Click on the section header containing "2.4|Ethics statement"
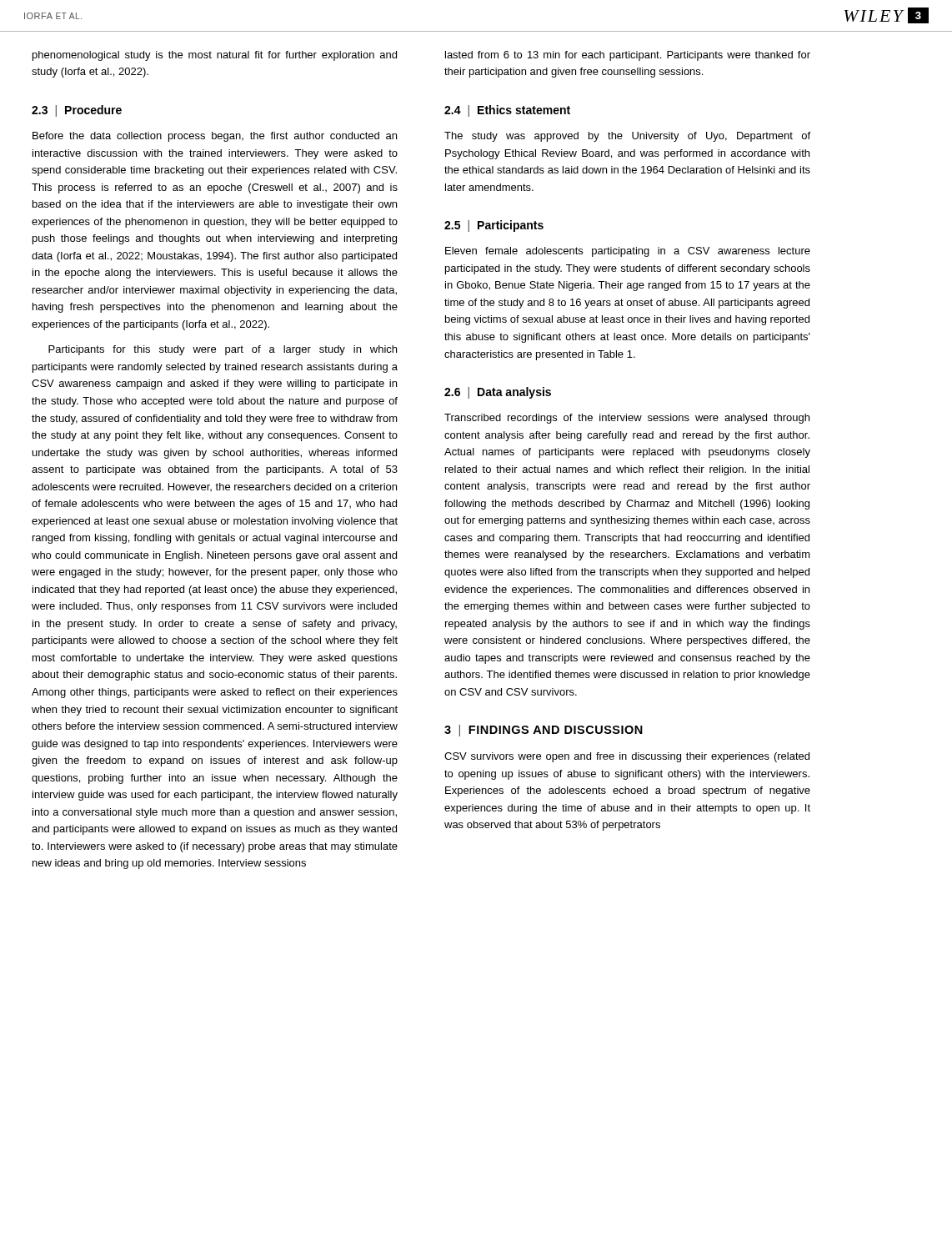Image resolution: width=952 pixels, height=1251 pixels. coord(507,110)
